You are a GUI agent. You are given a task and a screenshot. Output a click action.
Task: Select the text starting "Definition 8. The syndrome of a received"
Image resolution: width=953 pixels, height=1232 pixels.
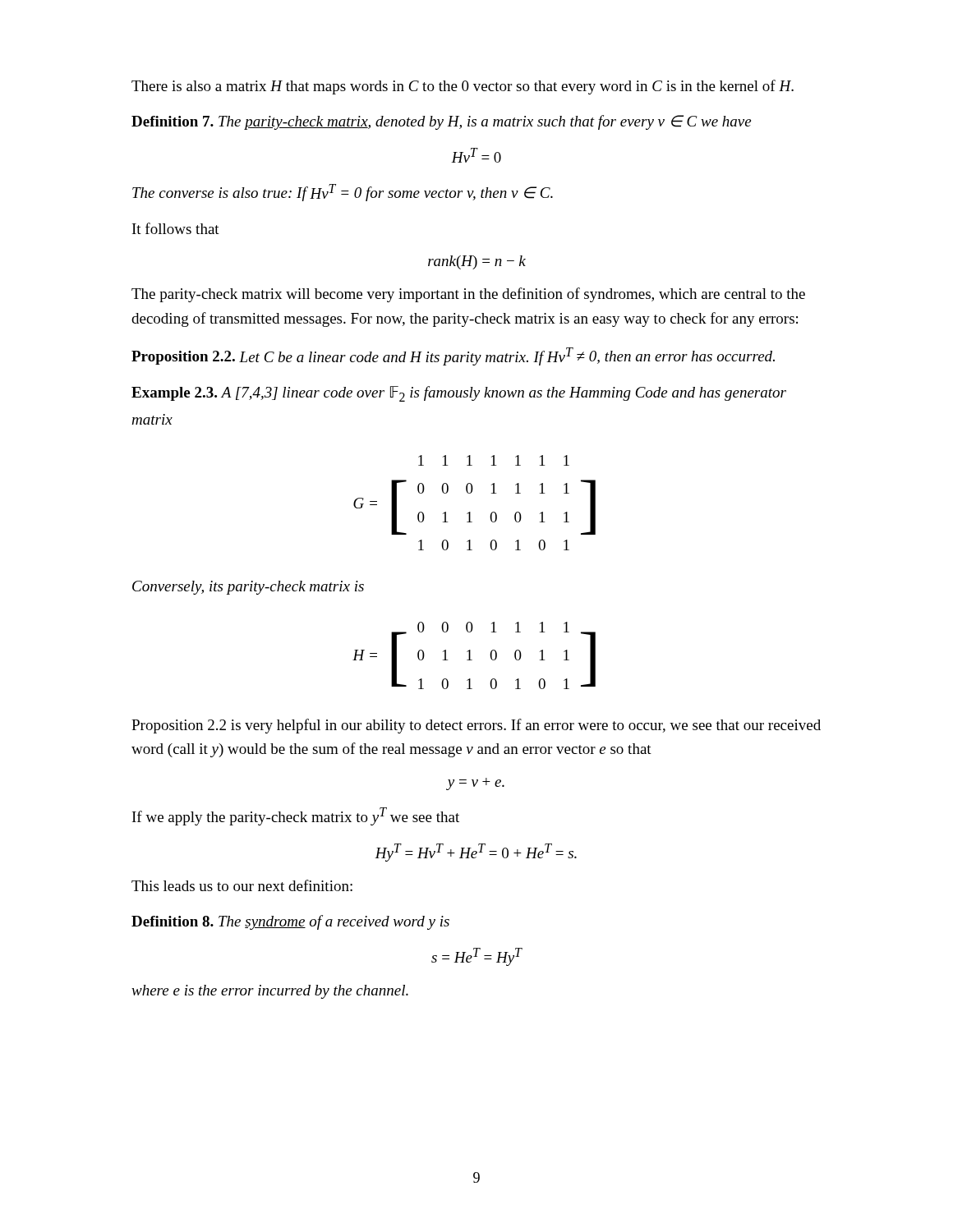[x=291, y=921]
